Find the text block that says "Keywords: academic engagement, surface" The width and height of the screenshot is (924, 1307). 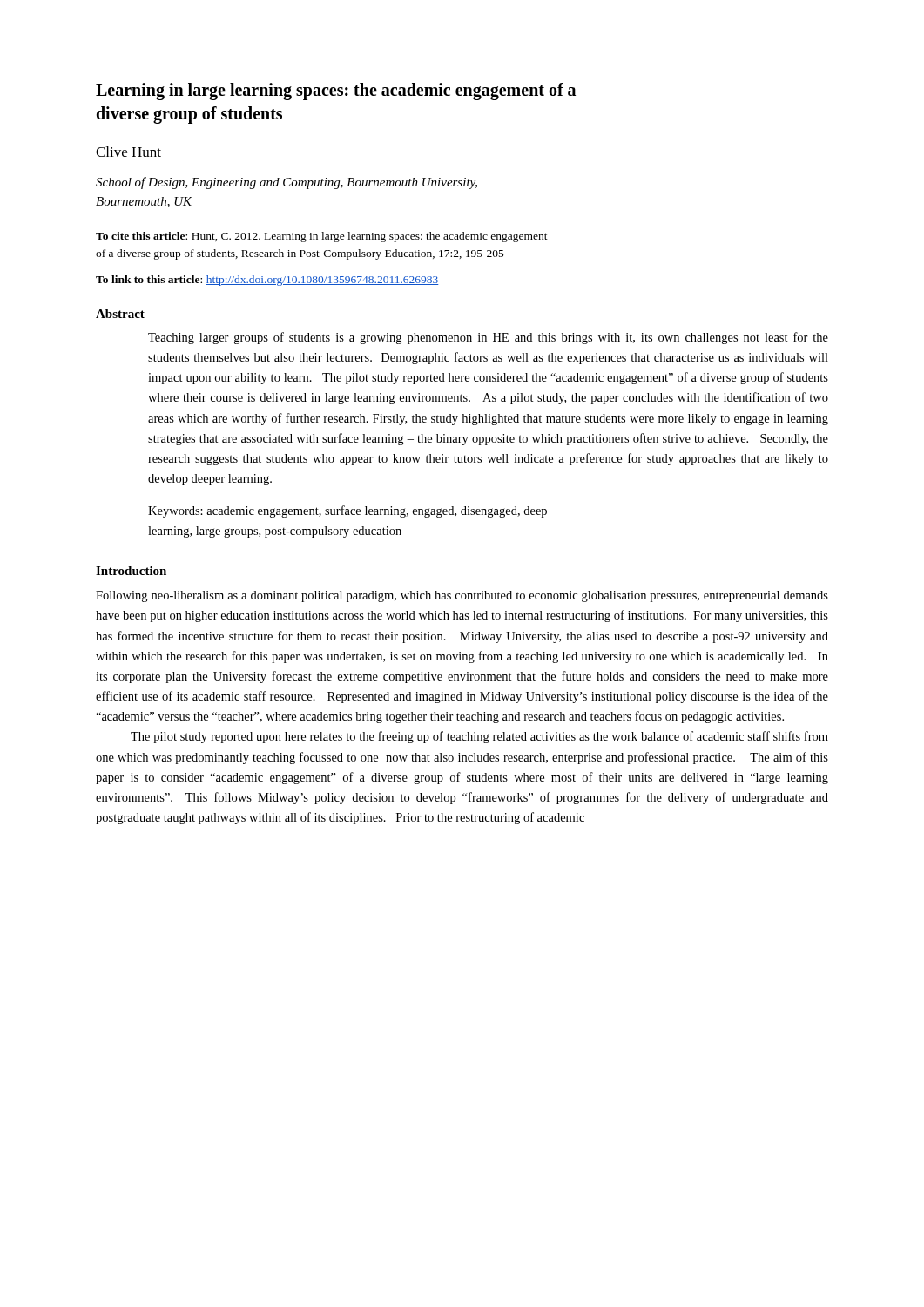click(348, 521)
